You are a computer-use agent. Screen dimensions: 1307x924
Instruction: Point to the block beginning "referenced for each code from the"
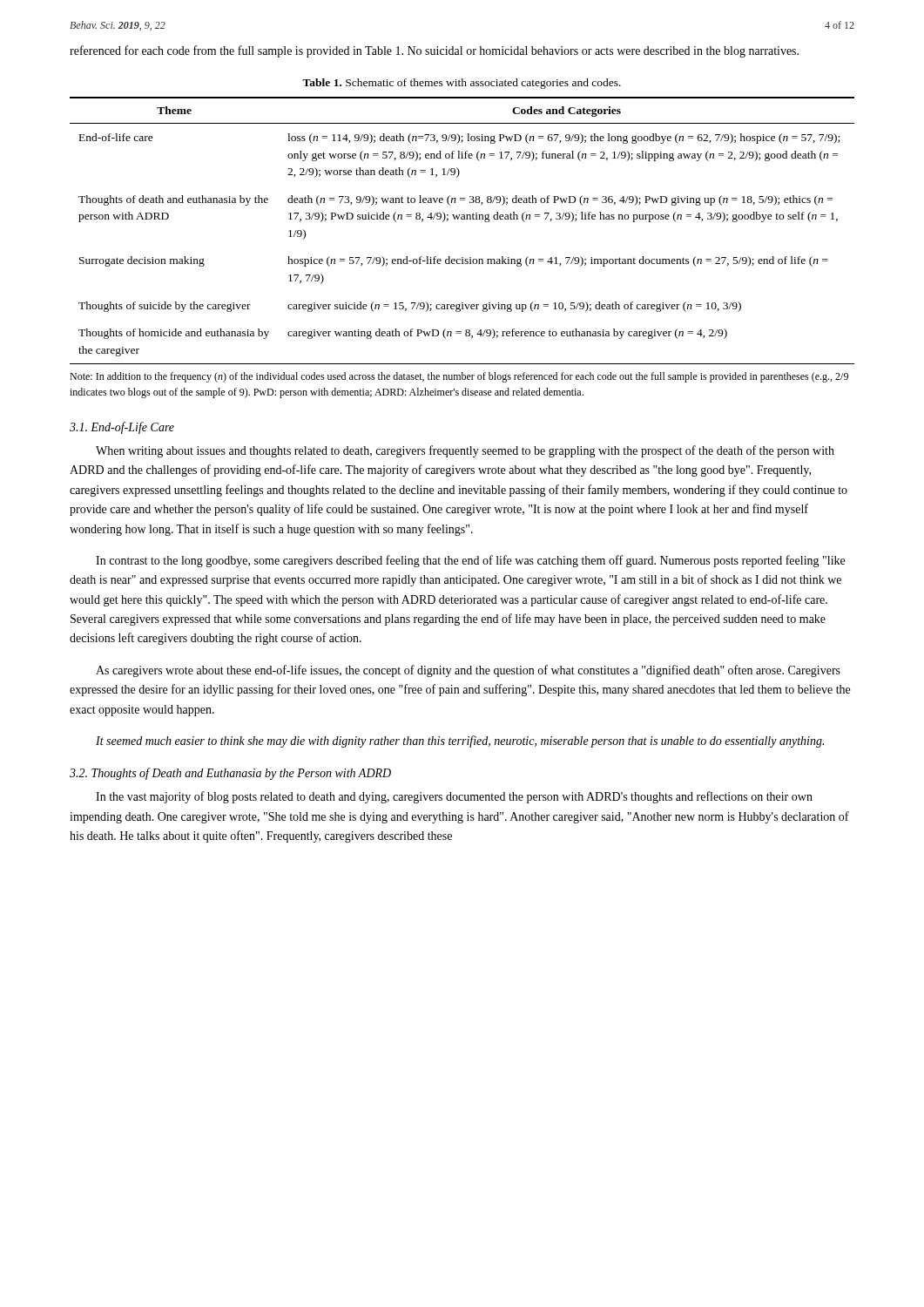pos(435,51)
